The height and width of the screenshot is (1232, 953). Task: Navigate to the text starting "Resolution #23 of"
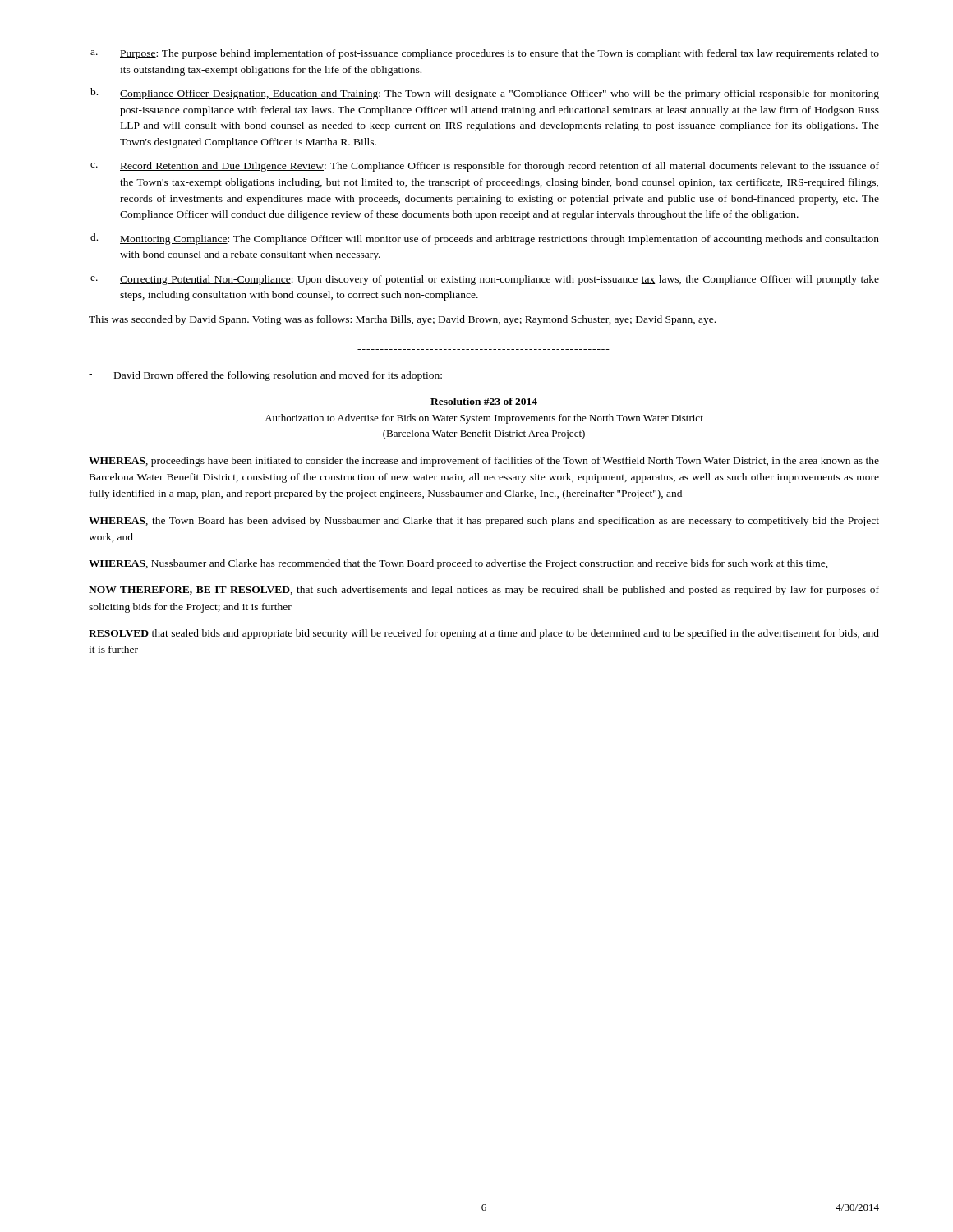click(484, 402)
